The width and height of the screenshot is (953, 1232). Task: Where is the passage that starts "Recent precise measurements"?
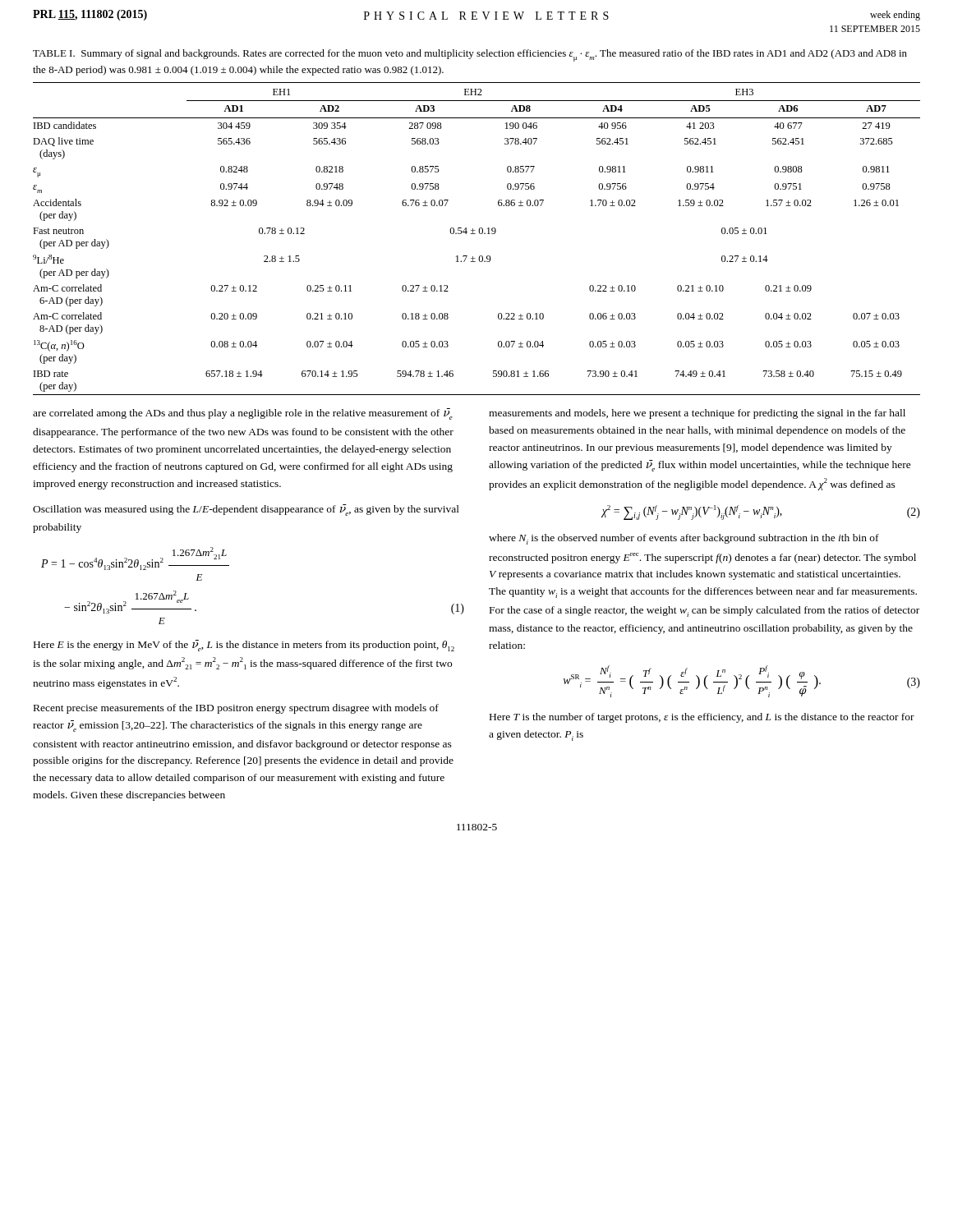pos(243,751)
